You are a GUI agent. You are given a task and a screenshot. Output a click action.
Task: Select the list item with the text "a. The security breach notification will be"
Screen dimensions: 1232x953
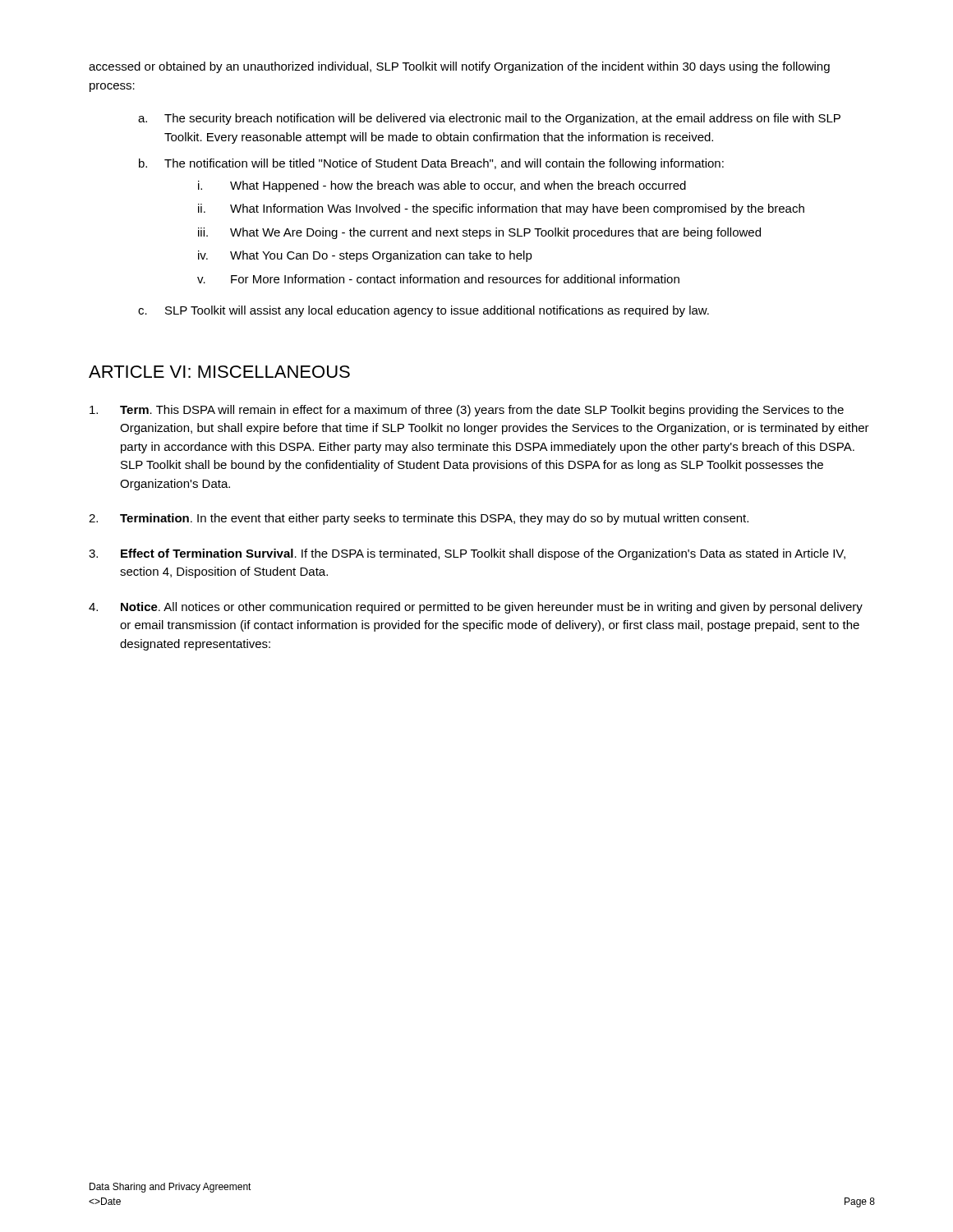pos(506,128)
